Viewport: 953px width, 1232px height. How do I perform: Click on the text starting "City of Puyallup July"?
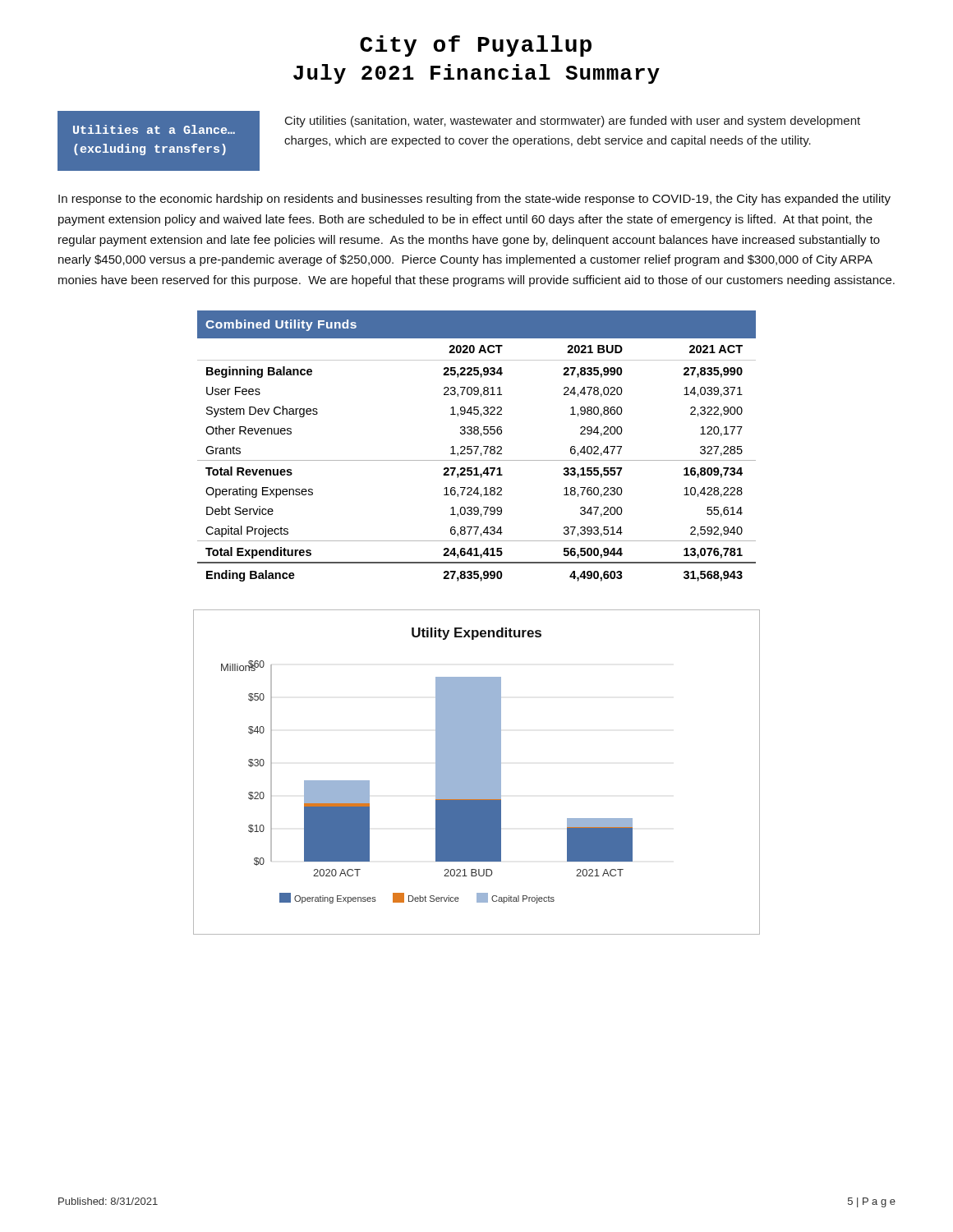click(x=476, y=60)
